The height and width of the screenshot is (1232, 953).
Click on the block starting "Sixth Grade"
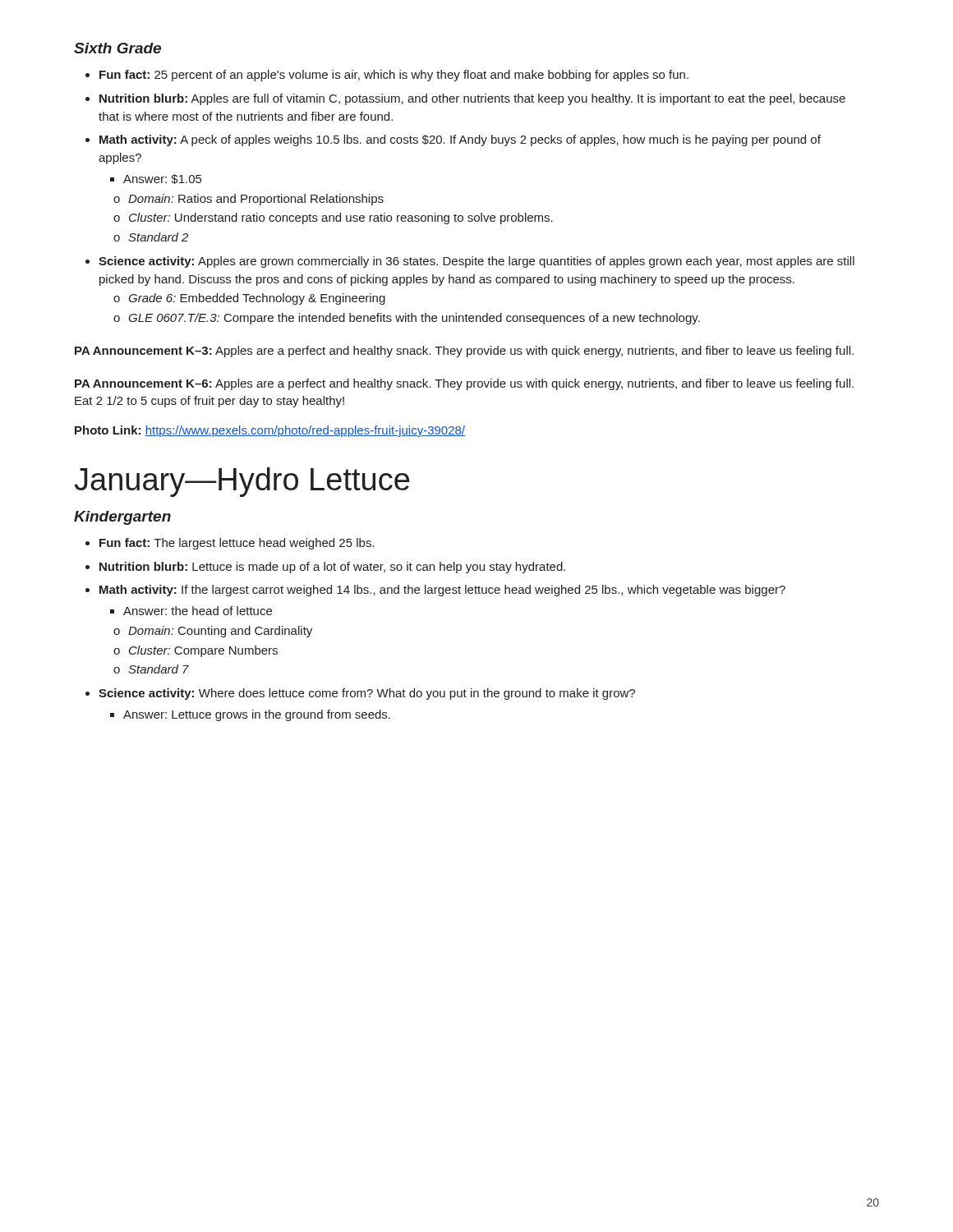coord(117,48)
